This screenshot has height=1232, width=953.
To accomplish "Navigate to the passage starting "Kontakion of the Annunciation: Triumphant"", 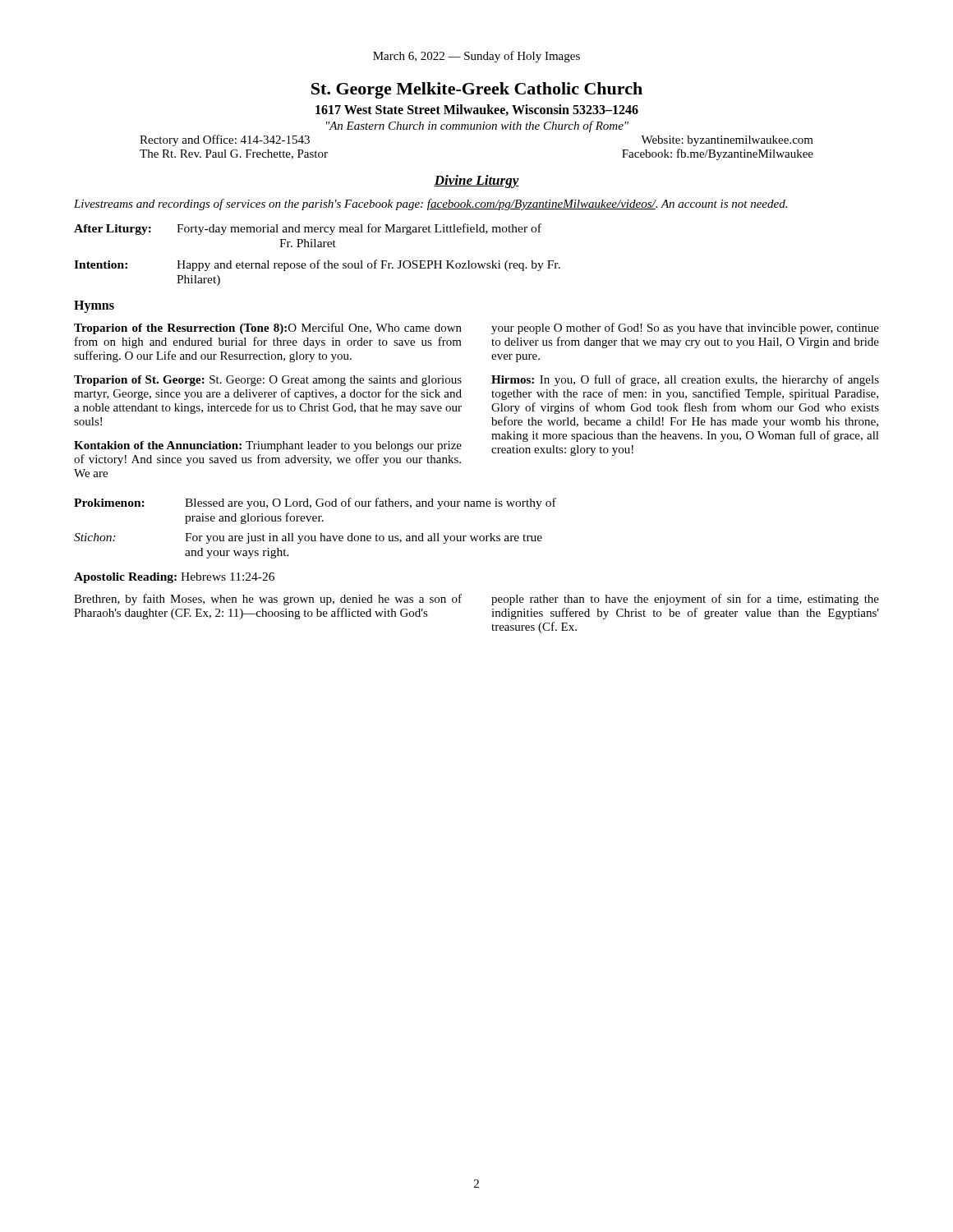I will click(268, 459).
